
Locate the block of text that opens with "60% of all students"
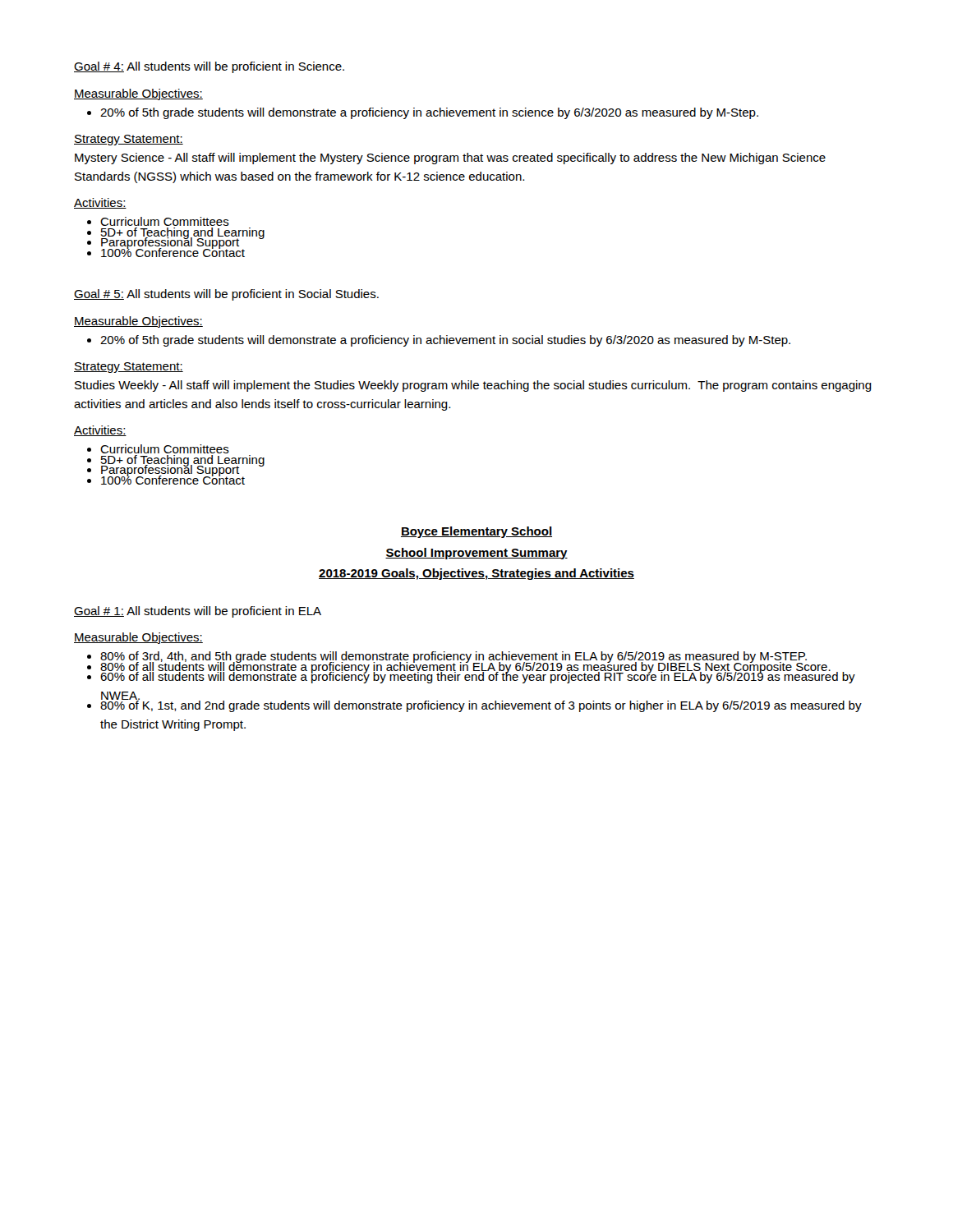click(x=476, y=686)
